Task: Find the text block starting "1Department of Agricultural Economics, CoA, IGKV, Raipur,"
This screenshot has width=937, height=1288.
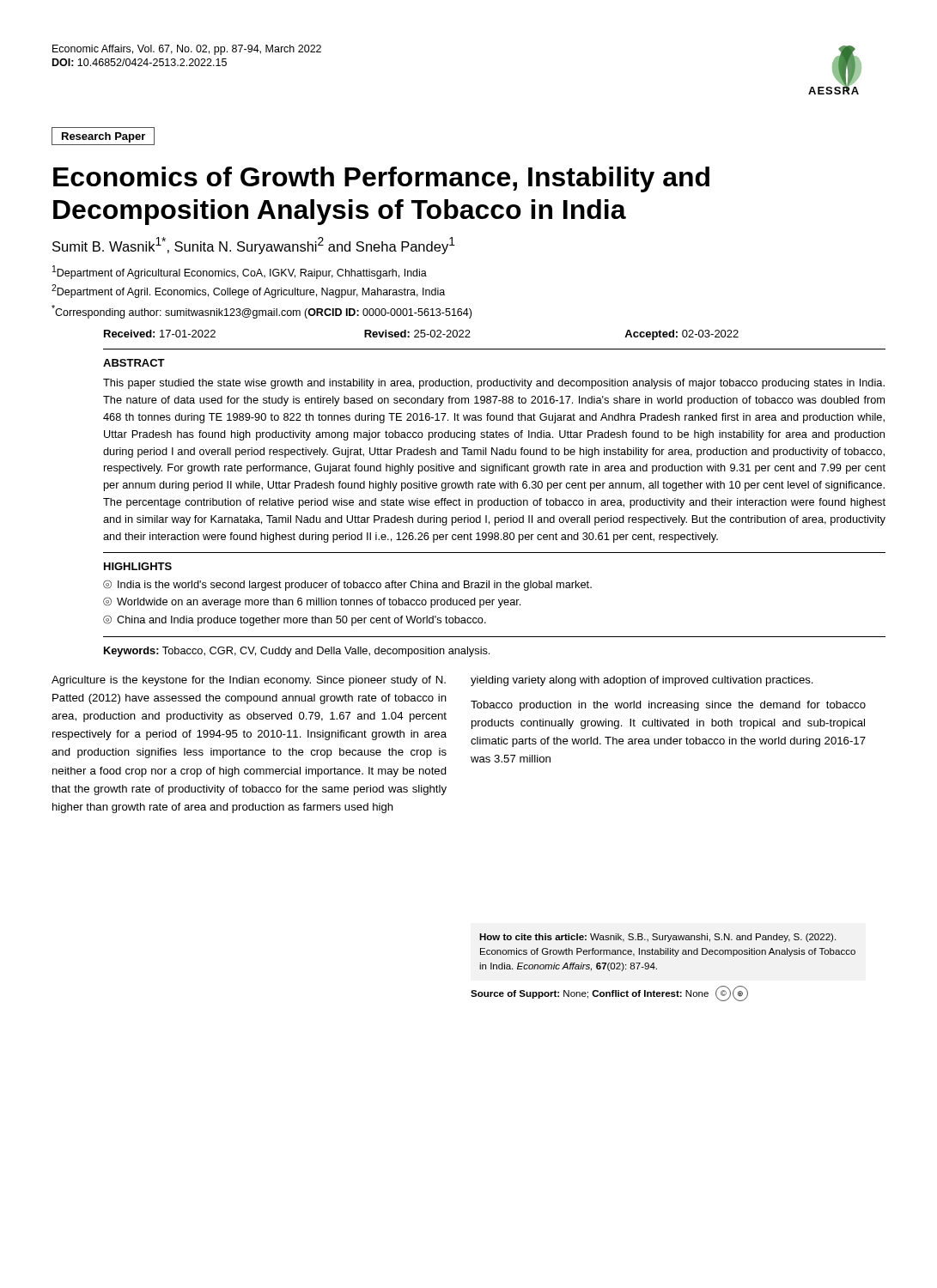Action: (x=248, y=281)
